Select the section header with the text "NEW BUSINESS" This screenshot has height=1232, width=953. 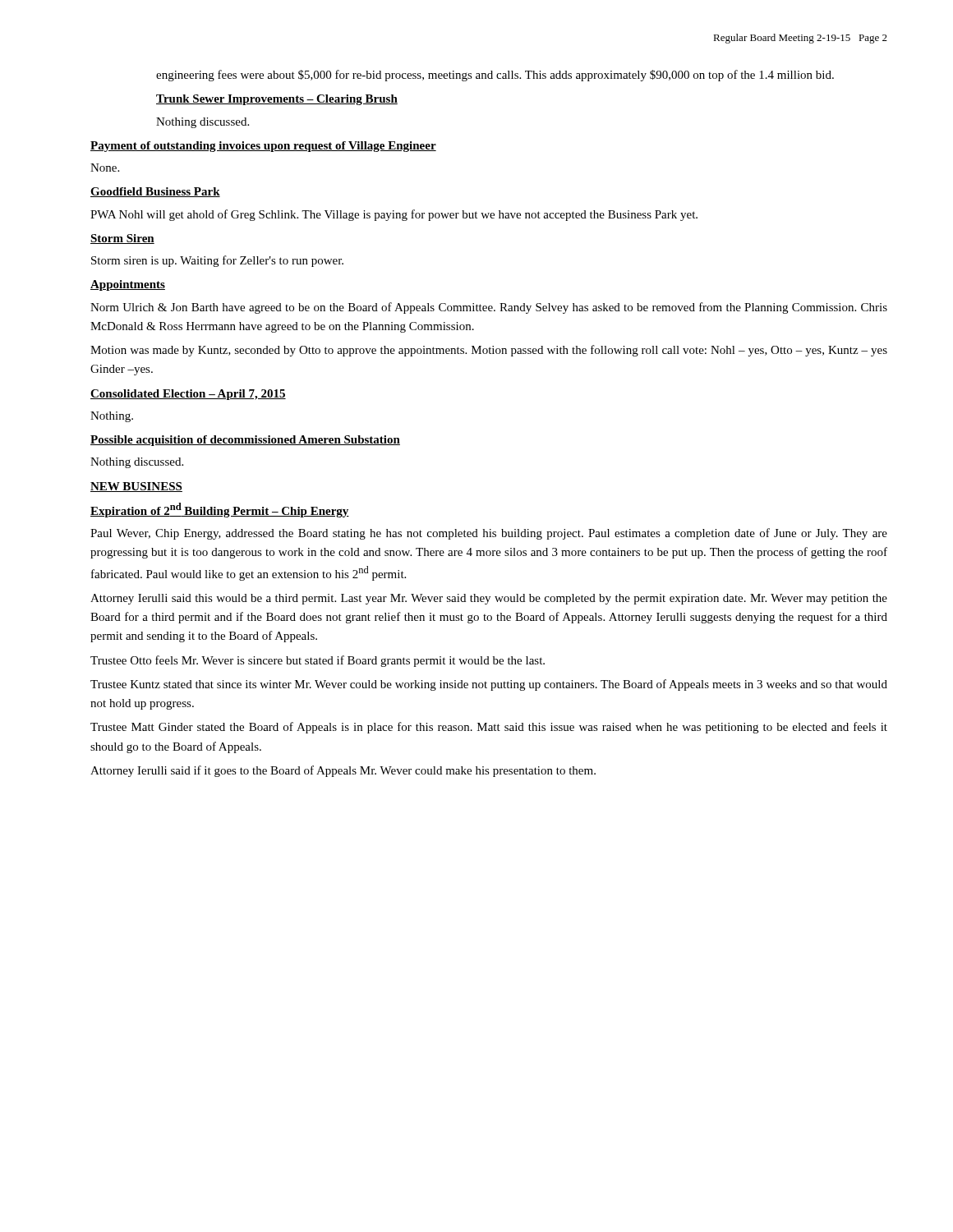pos(136,487)
